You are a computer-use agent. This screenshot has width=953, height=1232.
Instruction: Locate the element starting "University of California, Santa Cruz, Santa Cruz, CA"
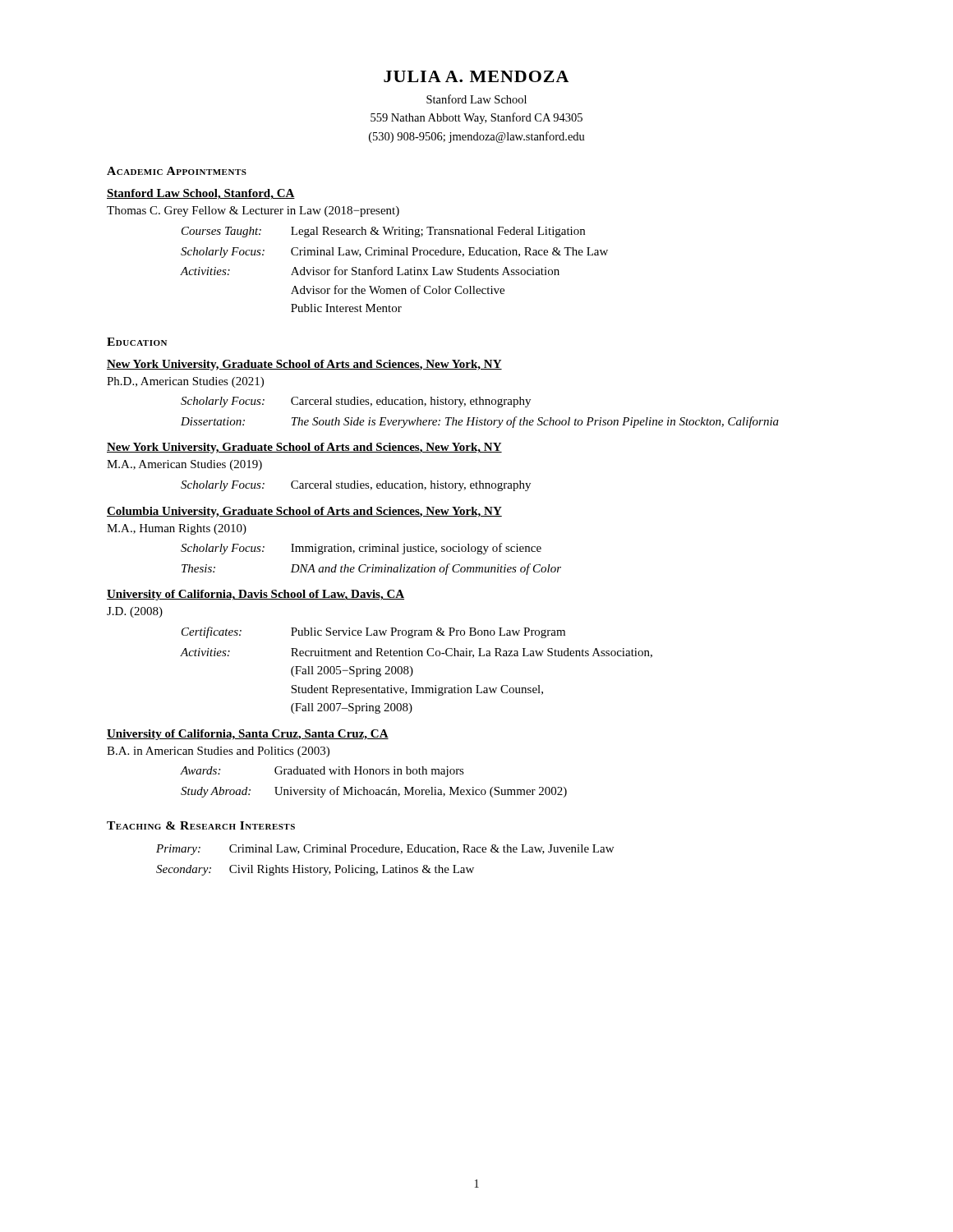(247, 733)
